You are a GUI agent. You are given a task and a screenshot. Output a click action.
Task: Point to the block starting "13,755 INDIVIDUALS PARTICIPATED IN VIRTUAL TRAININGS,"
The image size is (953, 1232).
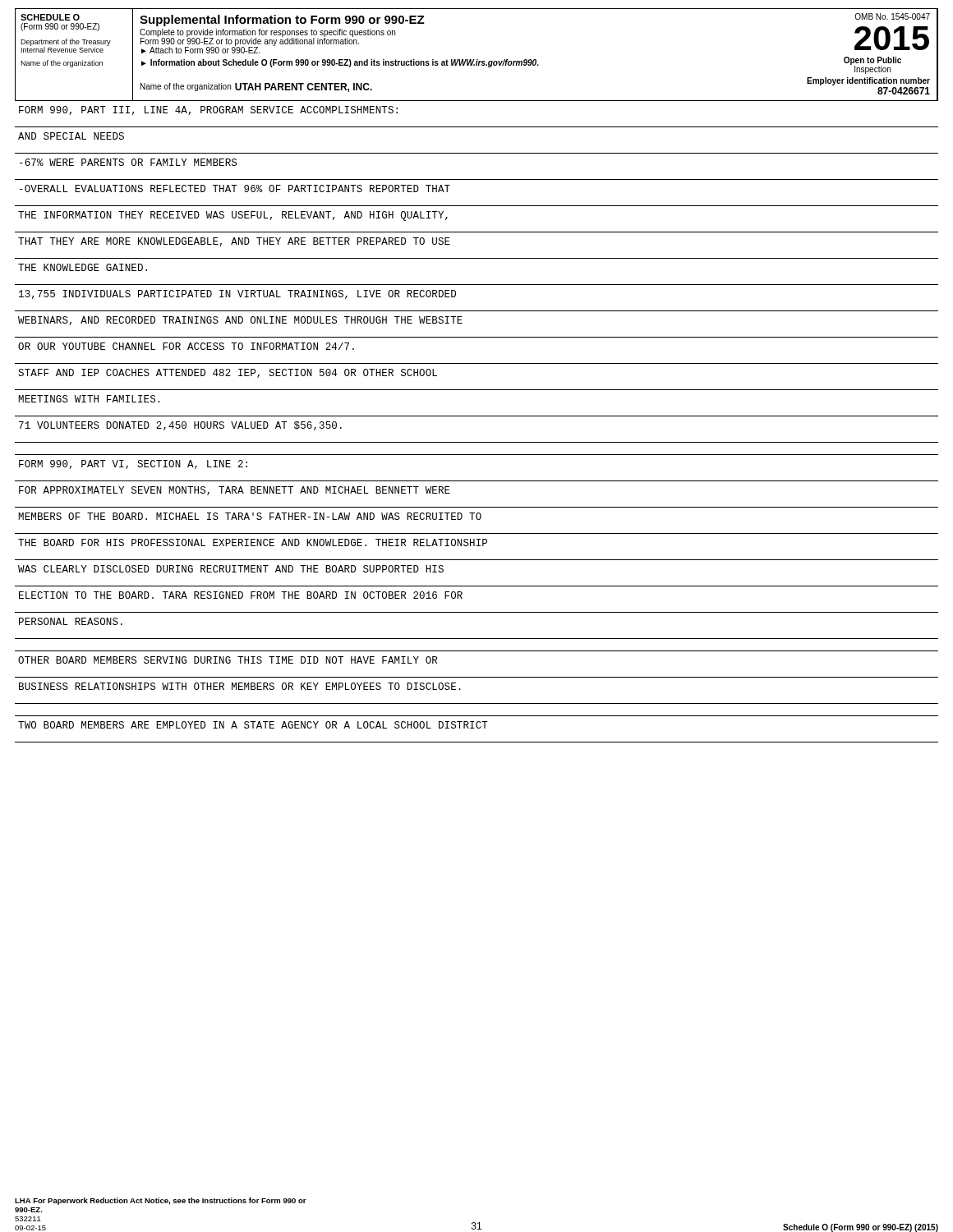(x=237, y=295)
